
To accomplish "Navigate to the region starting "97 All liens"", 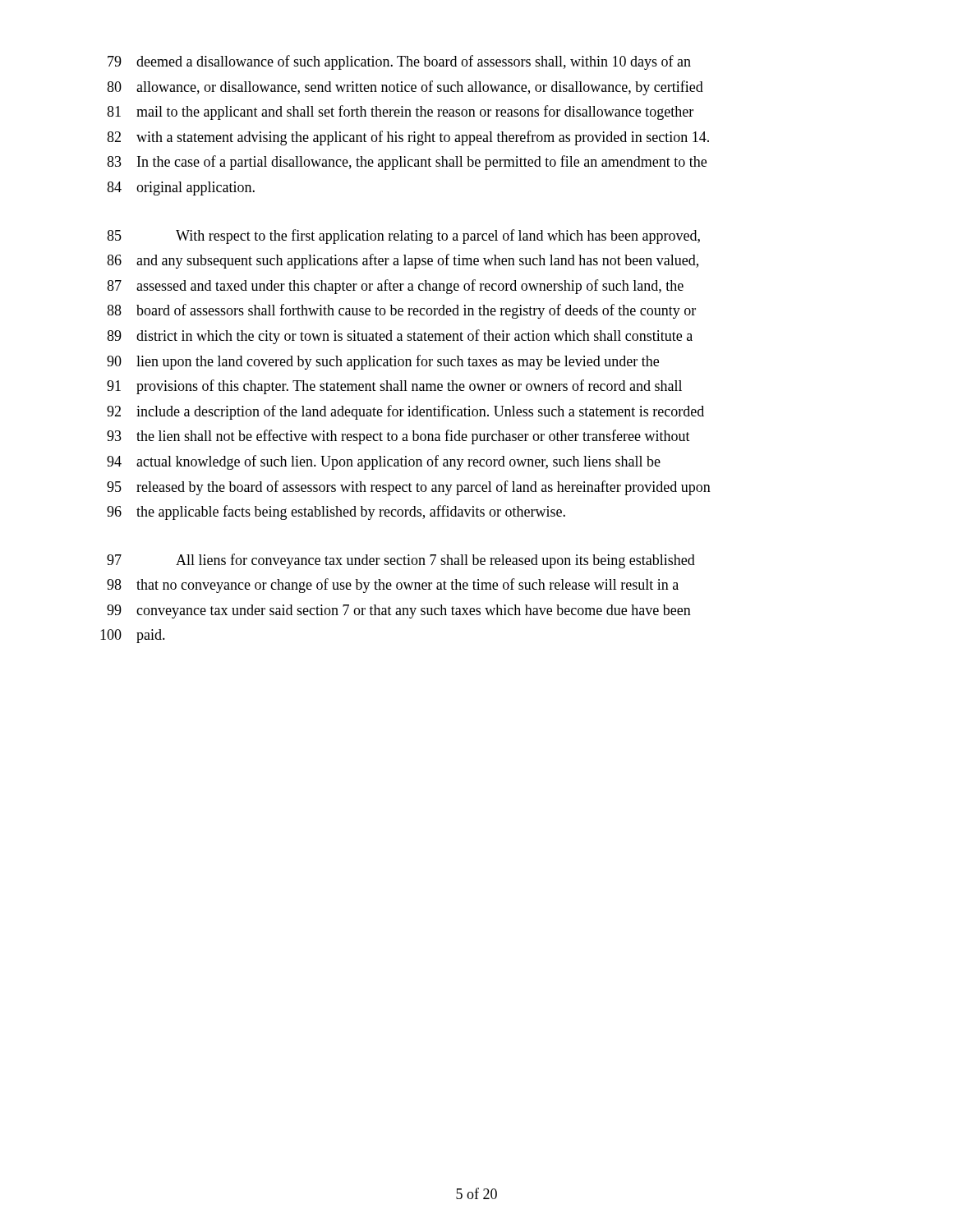I will 485,598.
